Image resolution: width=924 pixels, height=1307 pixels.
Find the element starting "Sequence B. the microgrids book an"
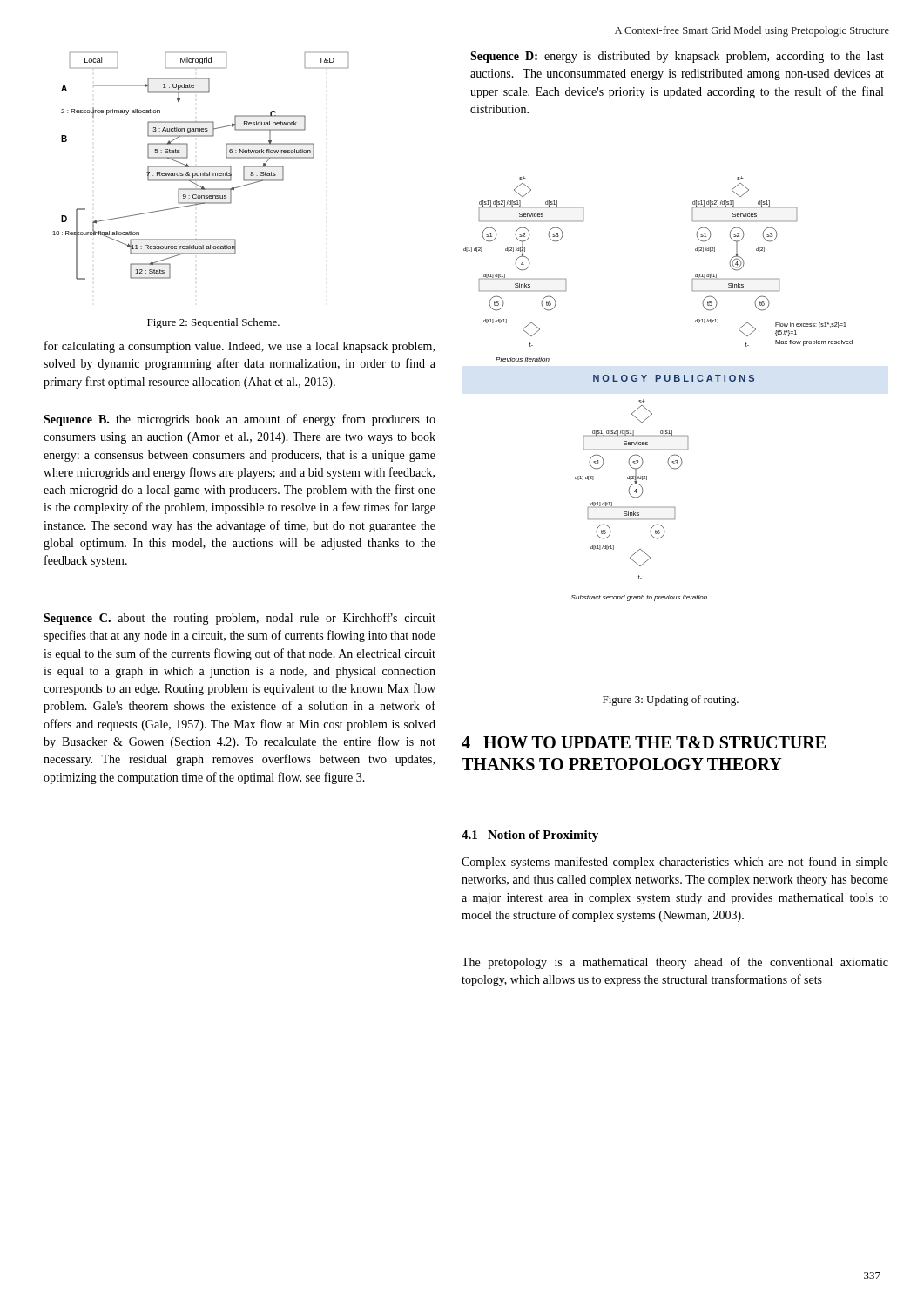(x=240, y=490)
